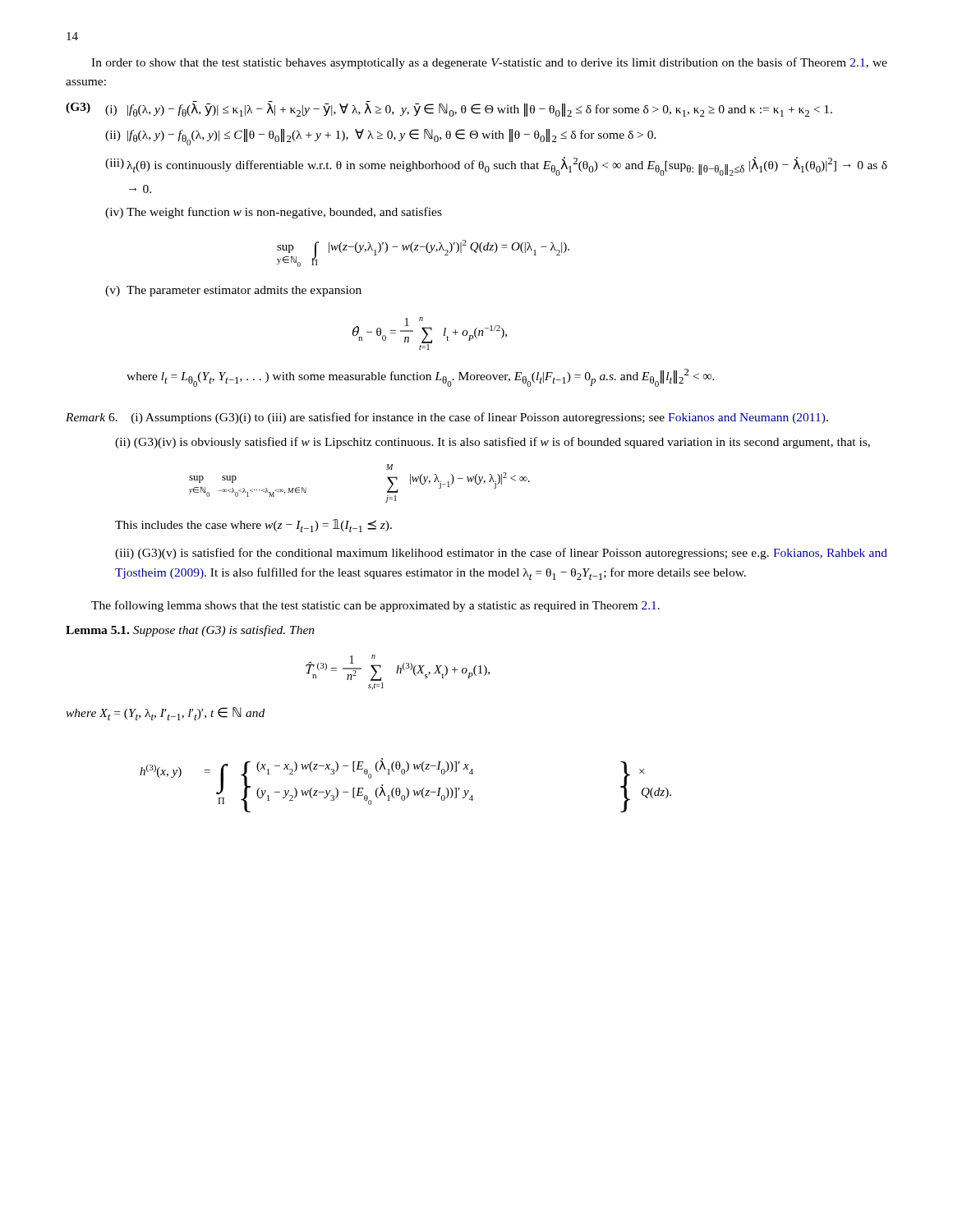Screen dimensions: 1232x953
Task: Select the formula that reads "h(3)(x, y) = ∫ Π { (x1"
Action: pos(476,773)
